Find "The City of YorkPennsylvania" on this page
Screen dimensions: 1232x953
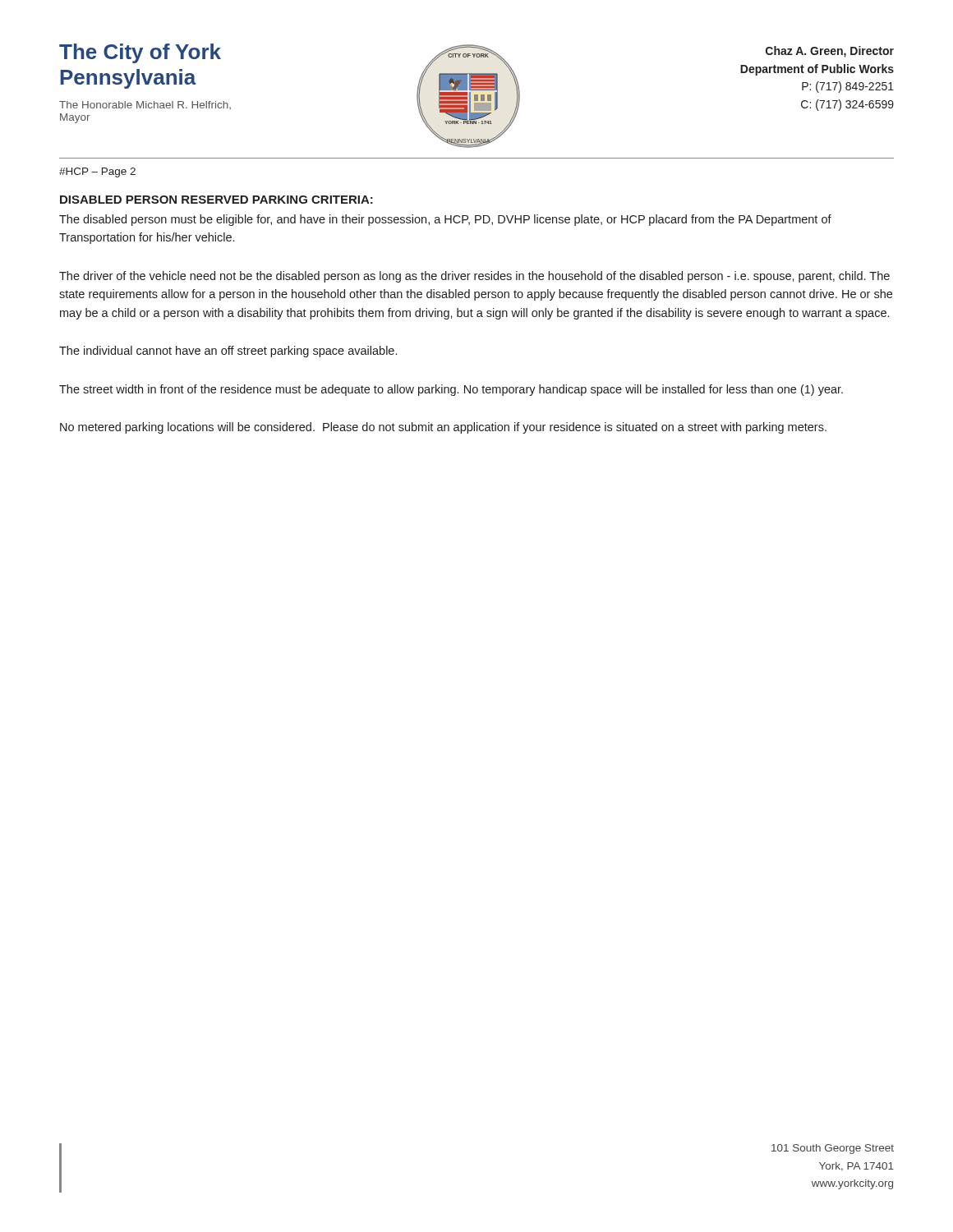coord(140,65)
